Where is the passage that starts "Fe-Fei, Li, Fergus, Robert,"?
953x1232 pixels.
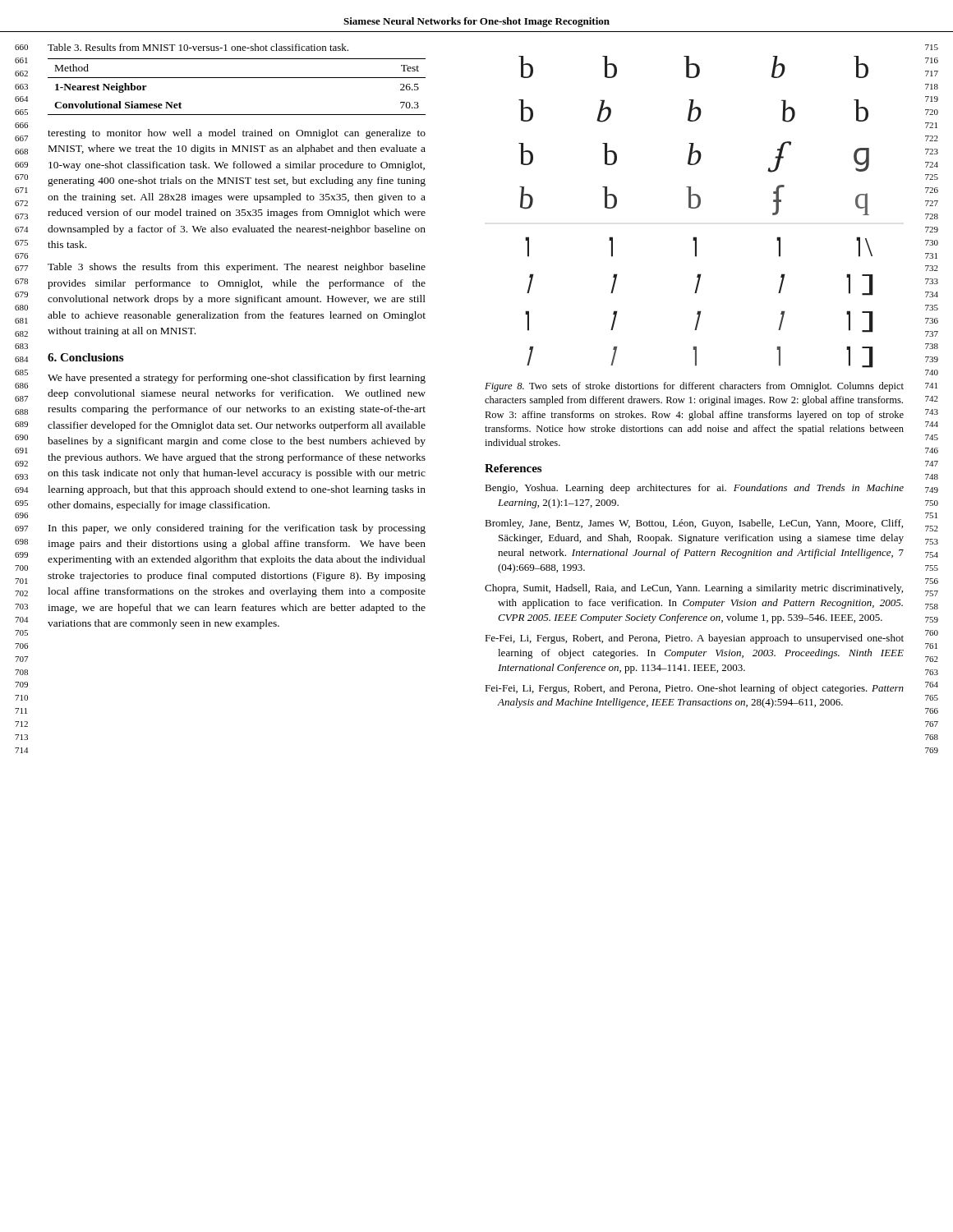pyautogui.click(x=694, y=652)
